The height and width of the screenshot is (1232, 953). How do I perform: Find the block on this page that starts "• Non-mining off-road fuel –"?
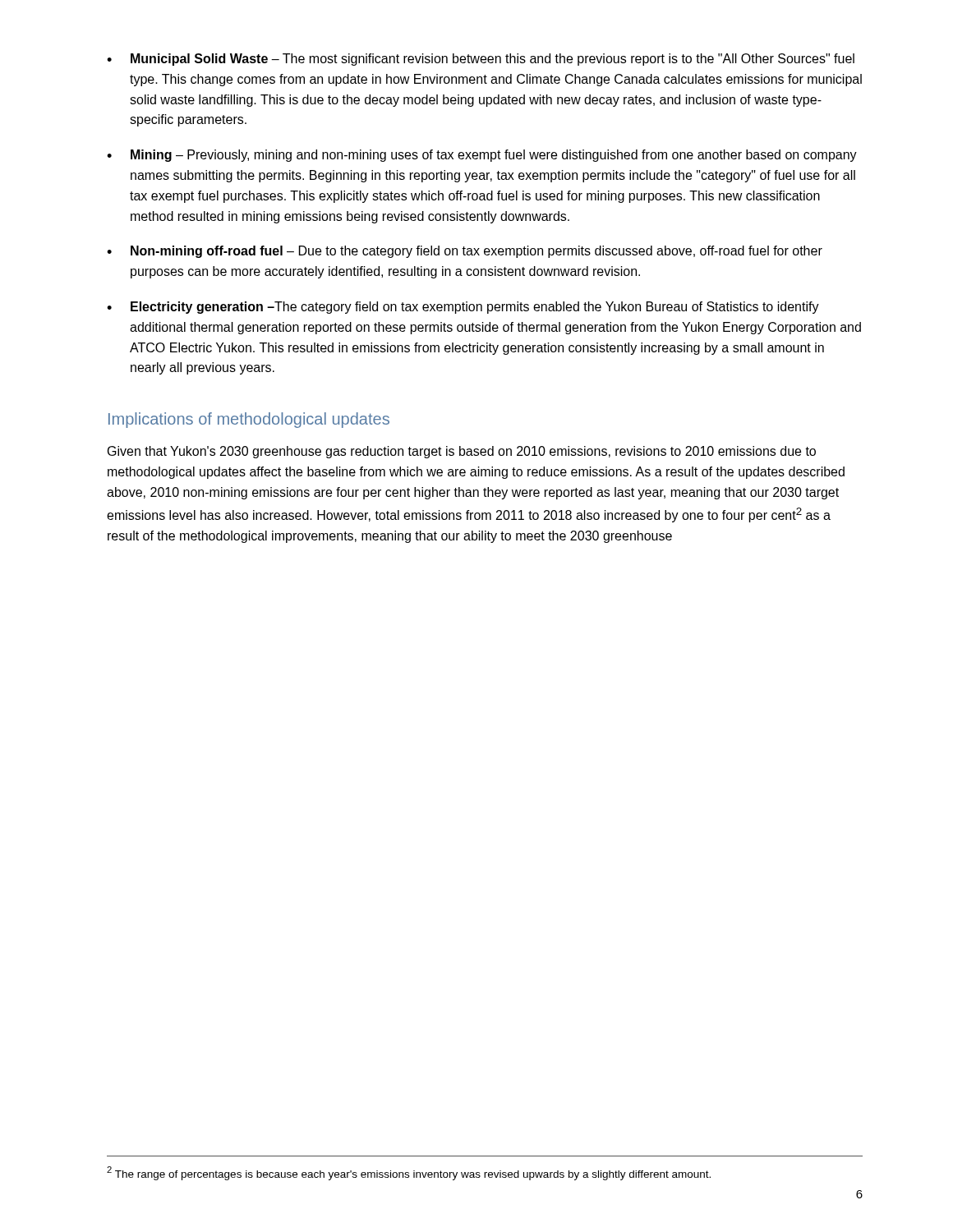coord(485,262)
